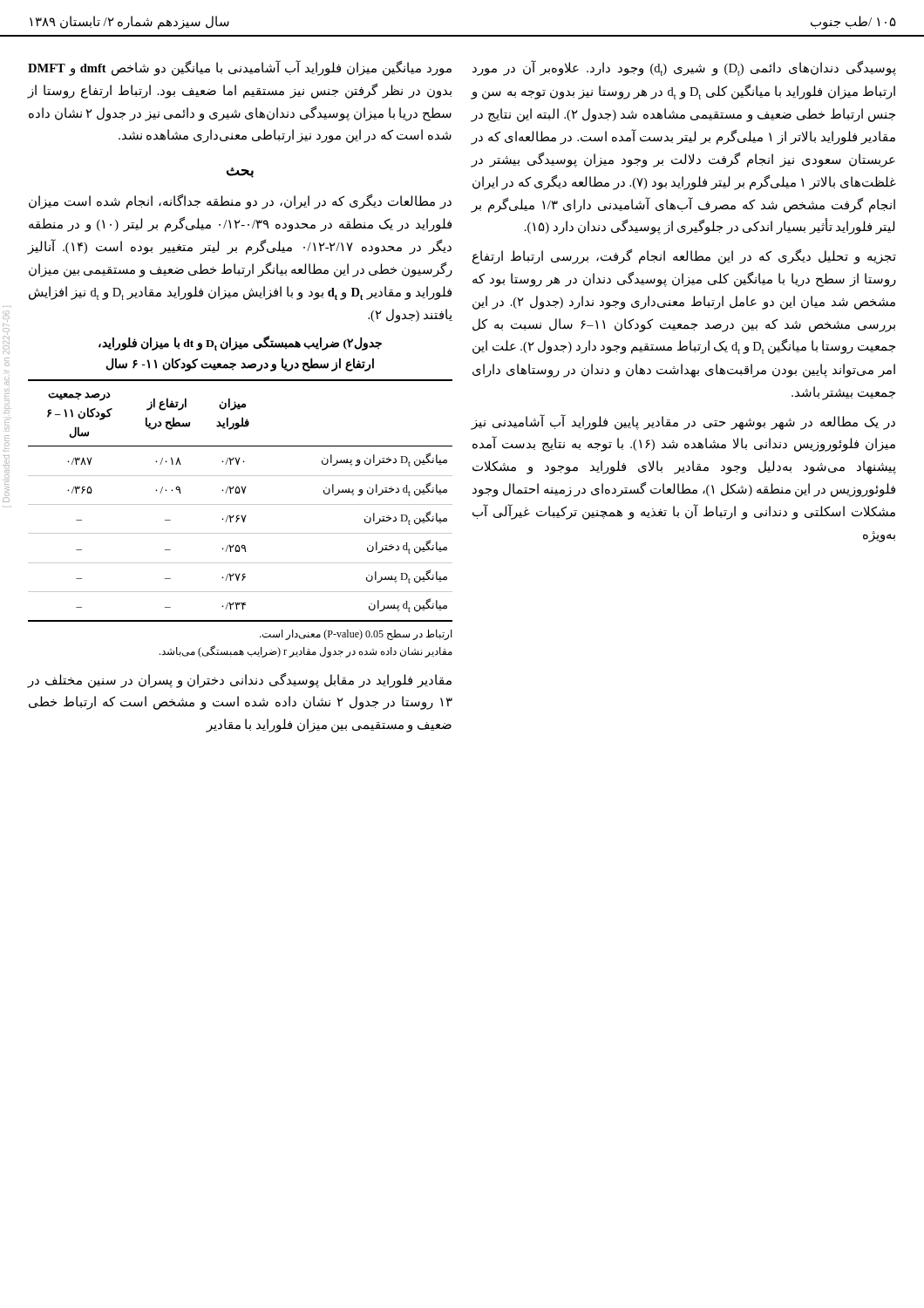Select the element starting "در مطالعات دیگری که در ایران، در دو"

pos(240,258)
